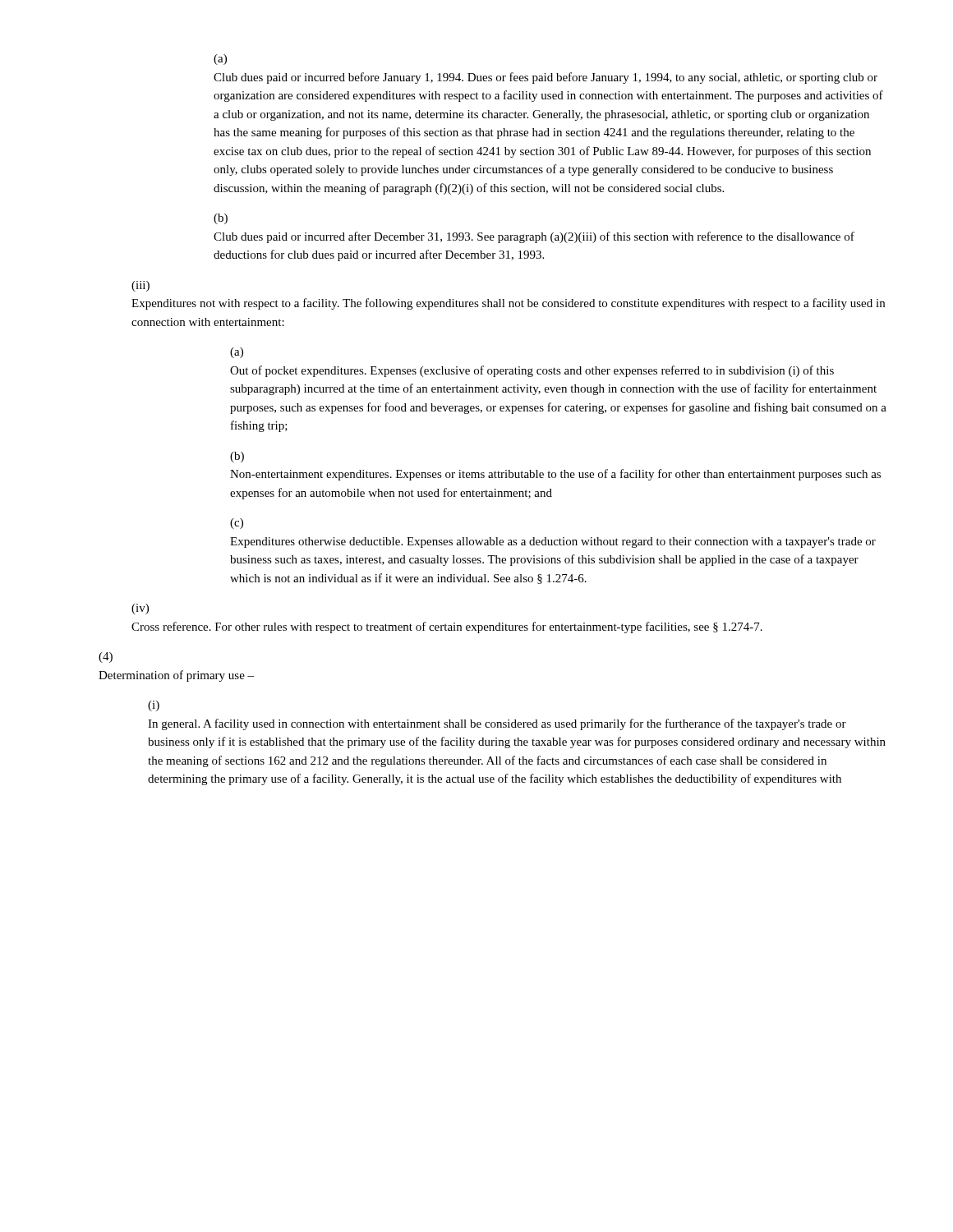Image resolution: width=953 pixels, height=1232 pixels.
Task: Where is the passage that starts "(b) Club dues paid or incurred after December"?
Action: coord(550,236)
